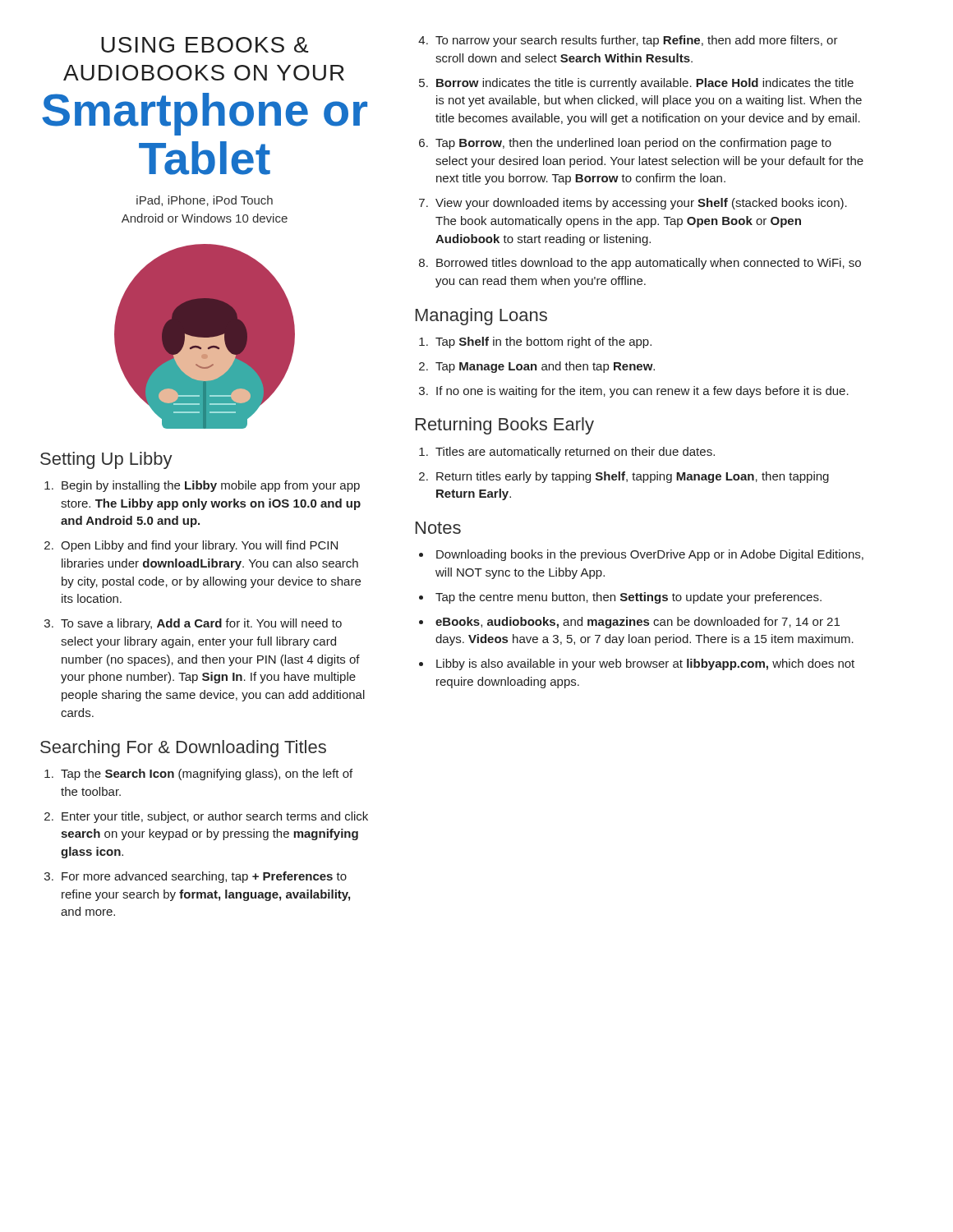953x1232 pixels.
Task: Point to the block beginning "Enter your title, subject,"
Action: click(x=215, y=834)
